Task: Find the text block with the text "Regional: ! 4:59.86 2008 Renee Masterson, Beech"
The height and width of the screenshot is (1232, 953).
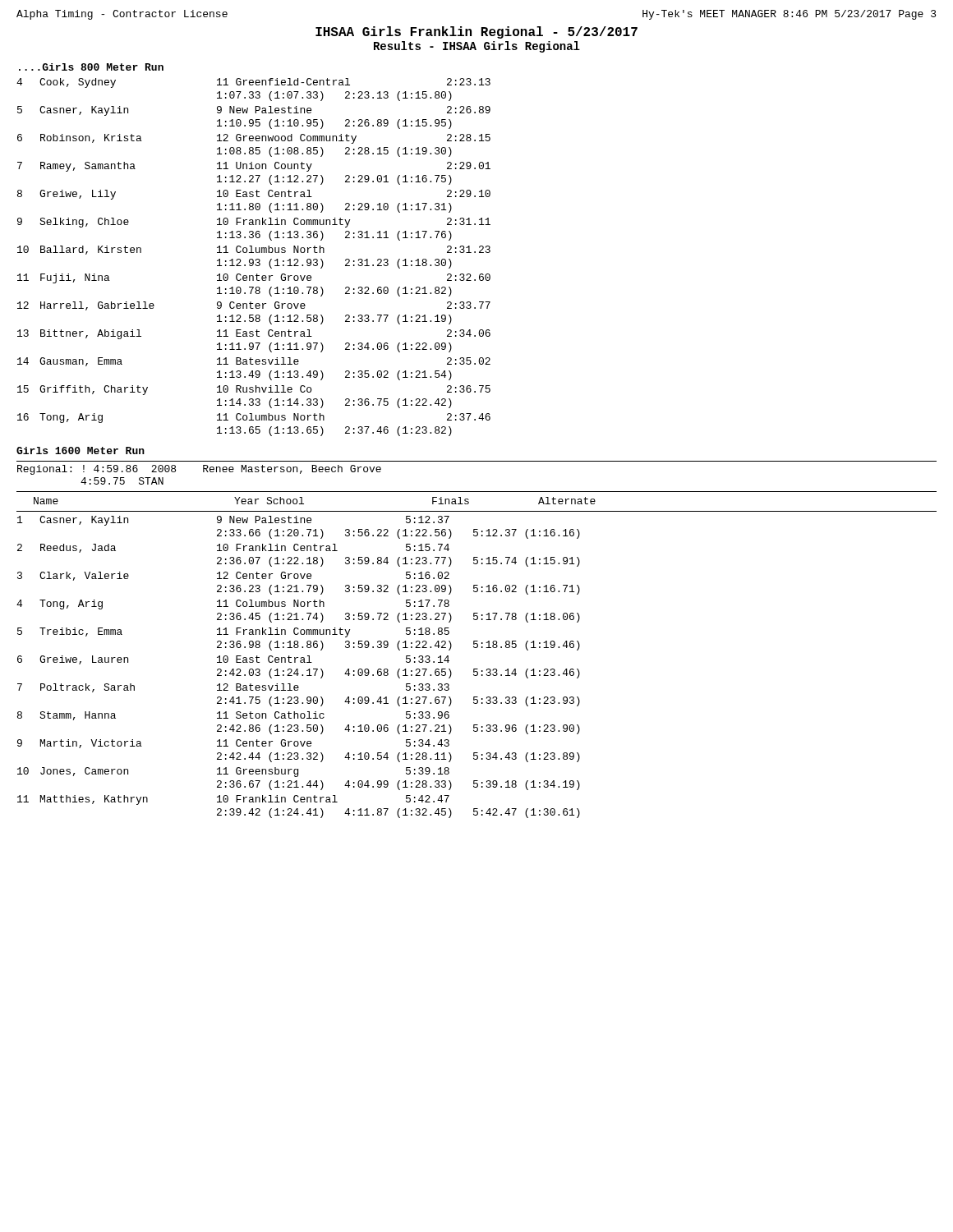Action: click(x=199, y=470)
